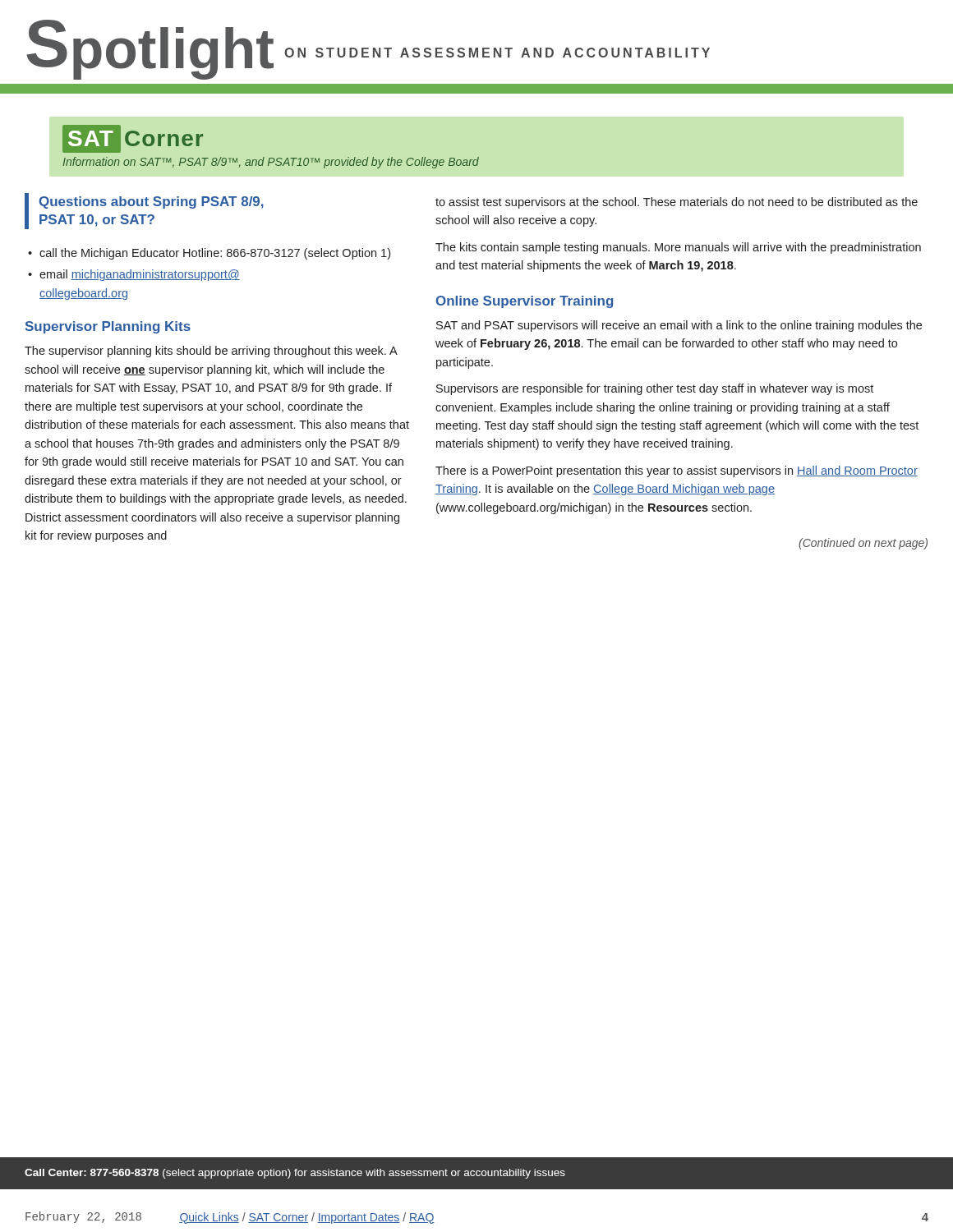The image size is (953, 1232).
Task: Locate the block of text that opens with "SAT and PSAT supervisors will"
Action: (679, 343)
